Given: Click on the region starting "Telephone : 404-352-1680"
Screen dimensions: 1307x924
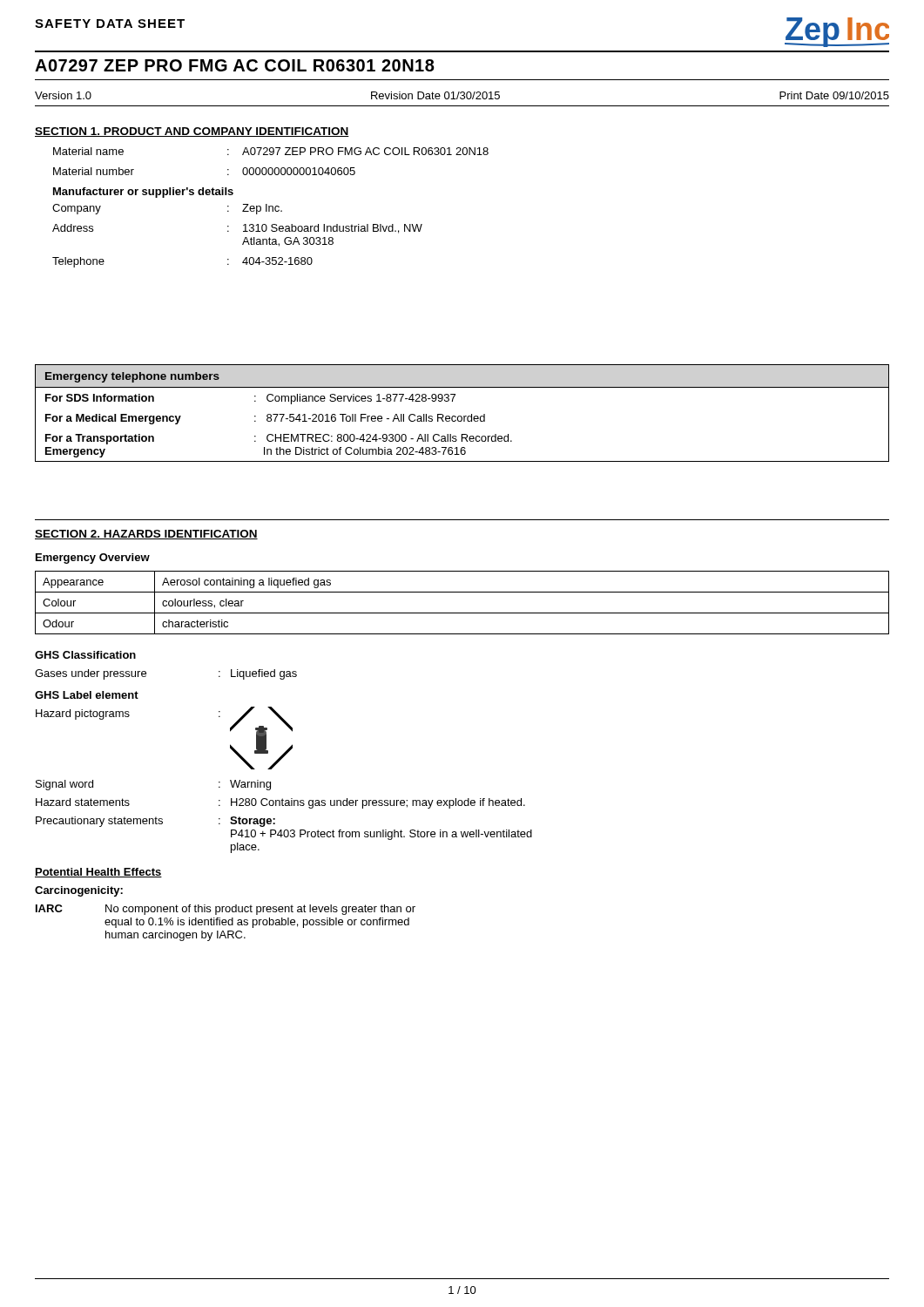Looking at the screenshot, I should [x=75, y=264].
